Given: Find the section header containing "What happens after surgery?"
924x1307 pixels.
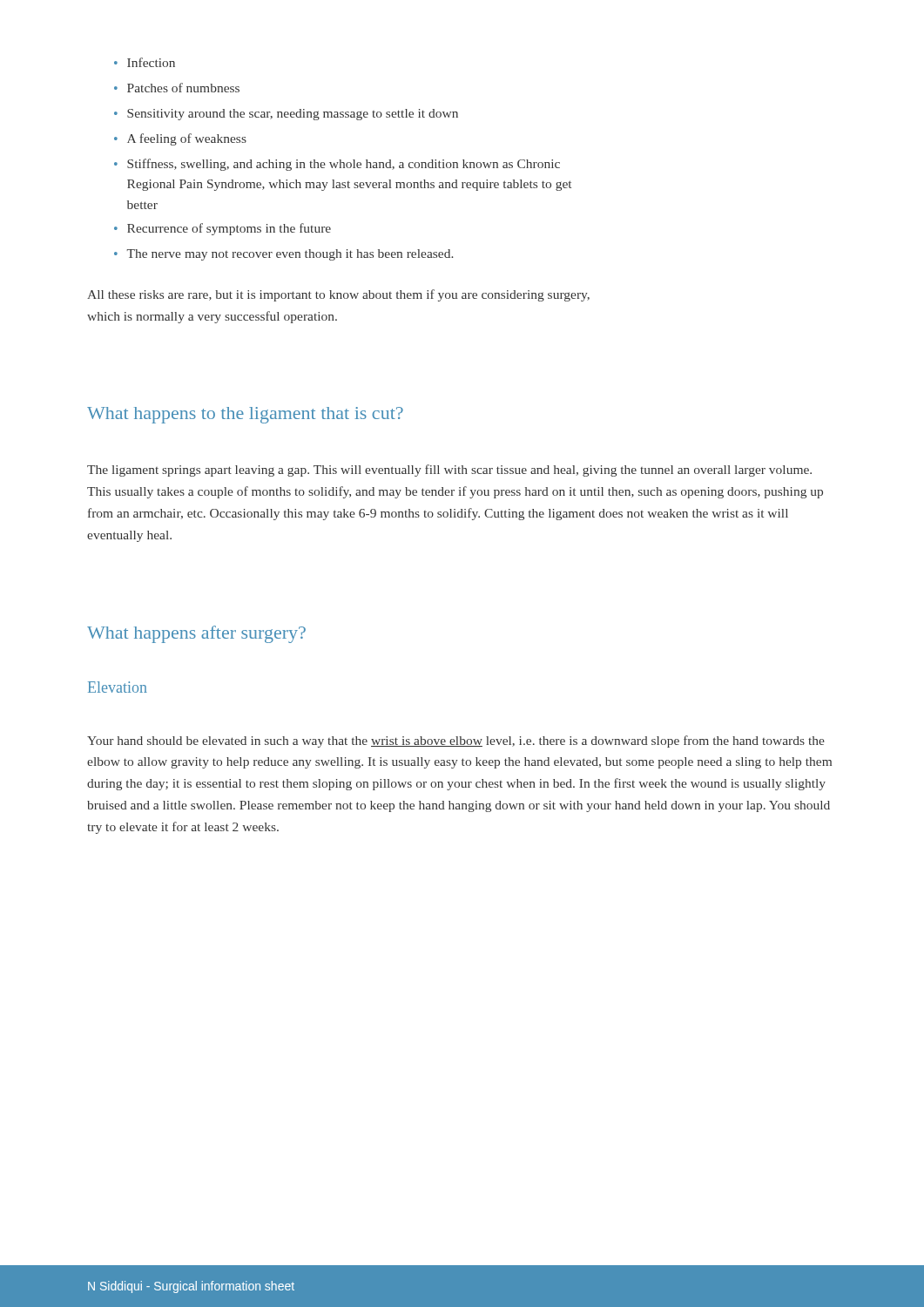Looking at the screenshot, I should pos(197,632).
